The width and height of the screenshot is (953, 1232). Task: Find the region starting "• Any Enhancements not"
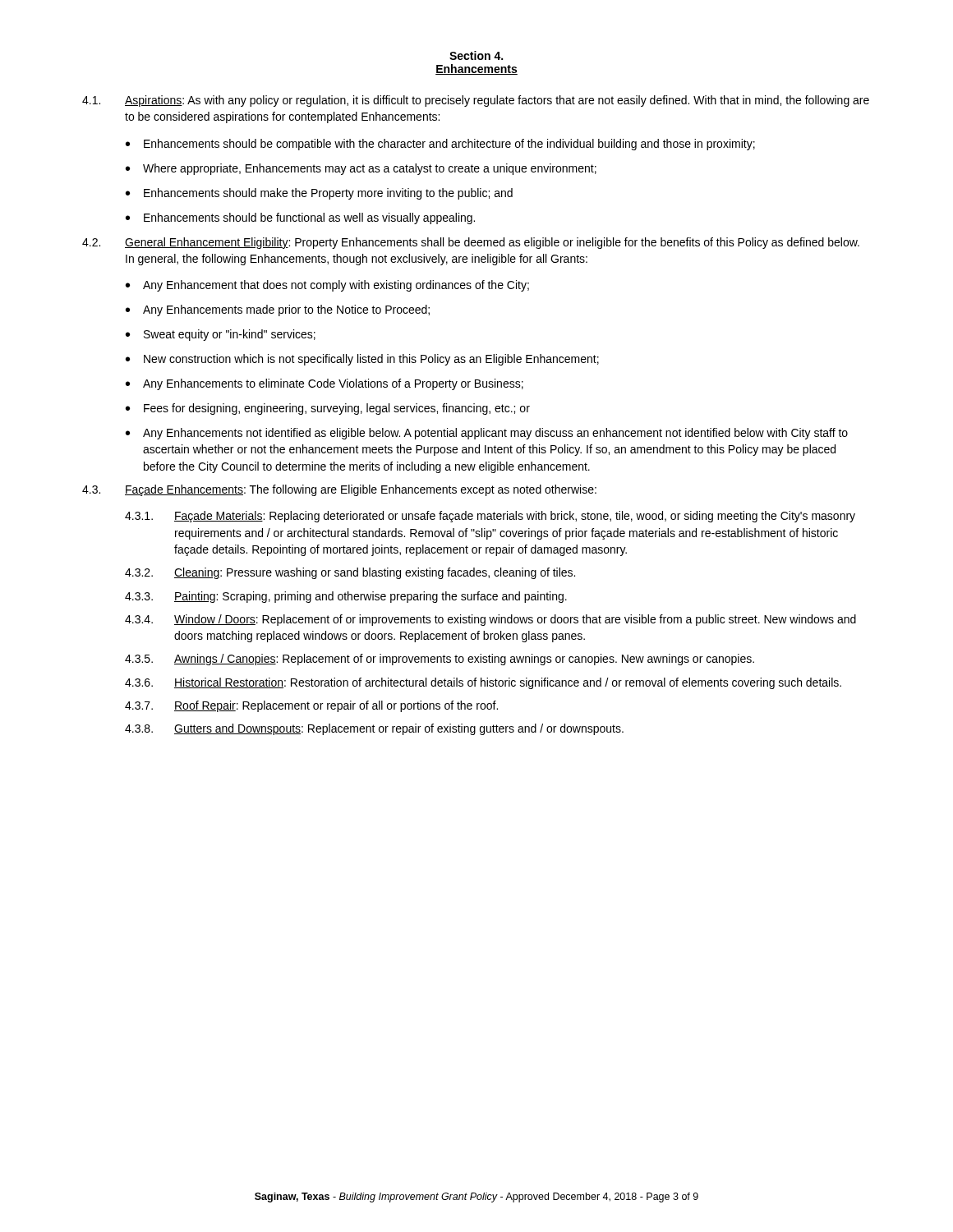[x=498, y=450]
